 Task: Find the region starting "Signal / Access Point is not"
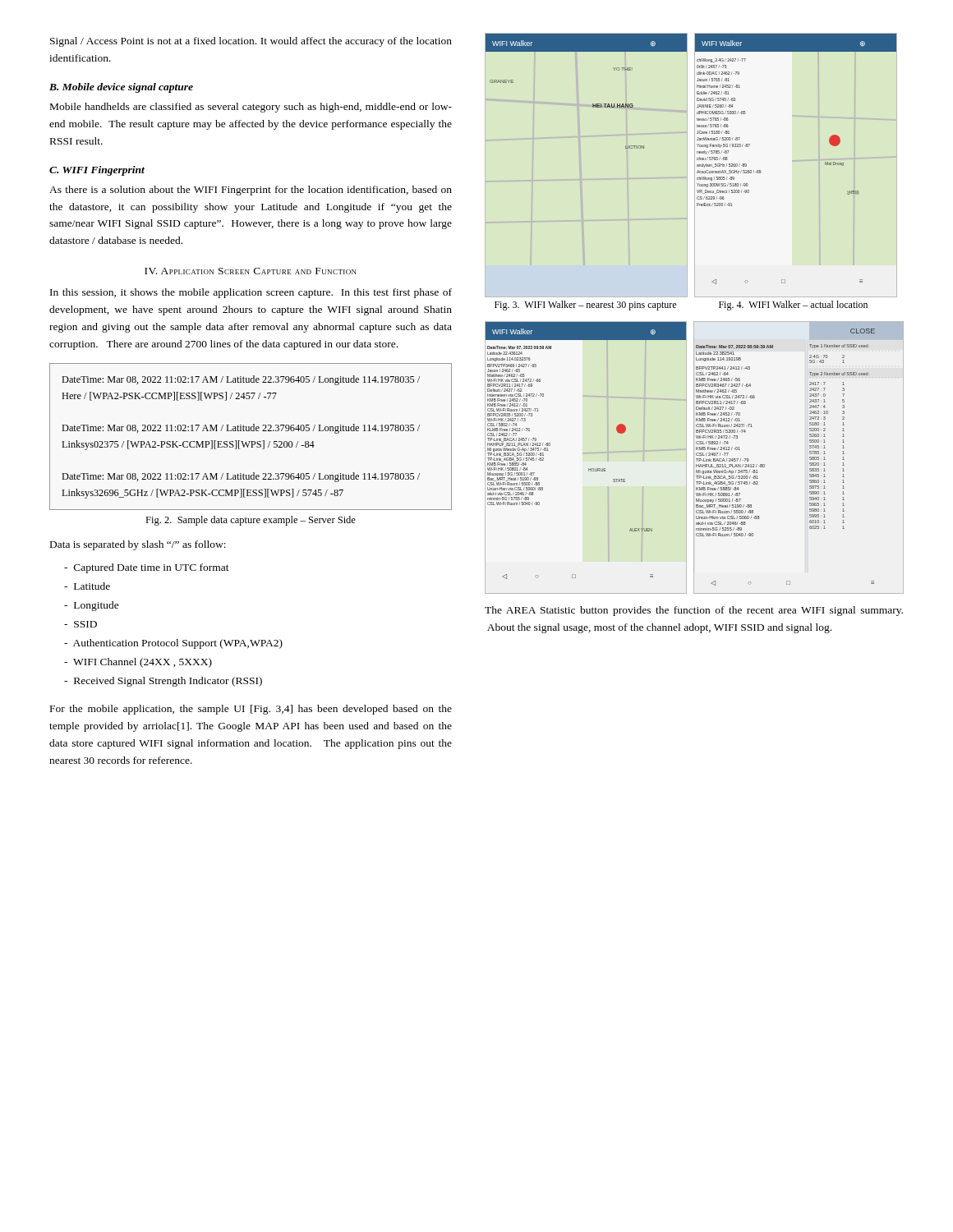click(251, 49)
